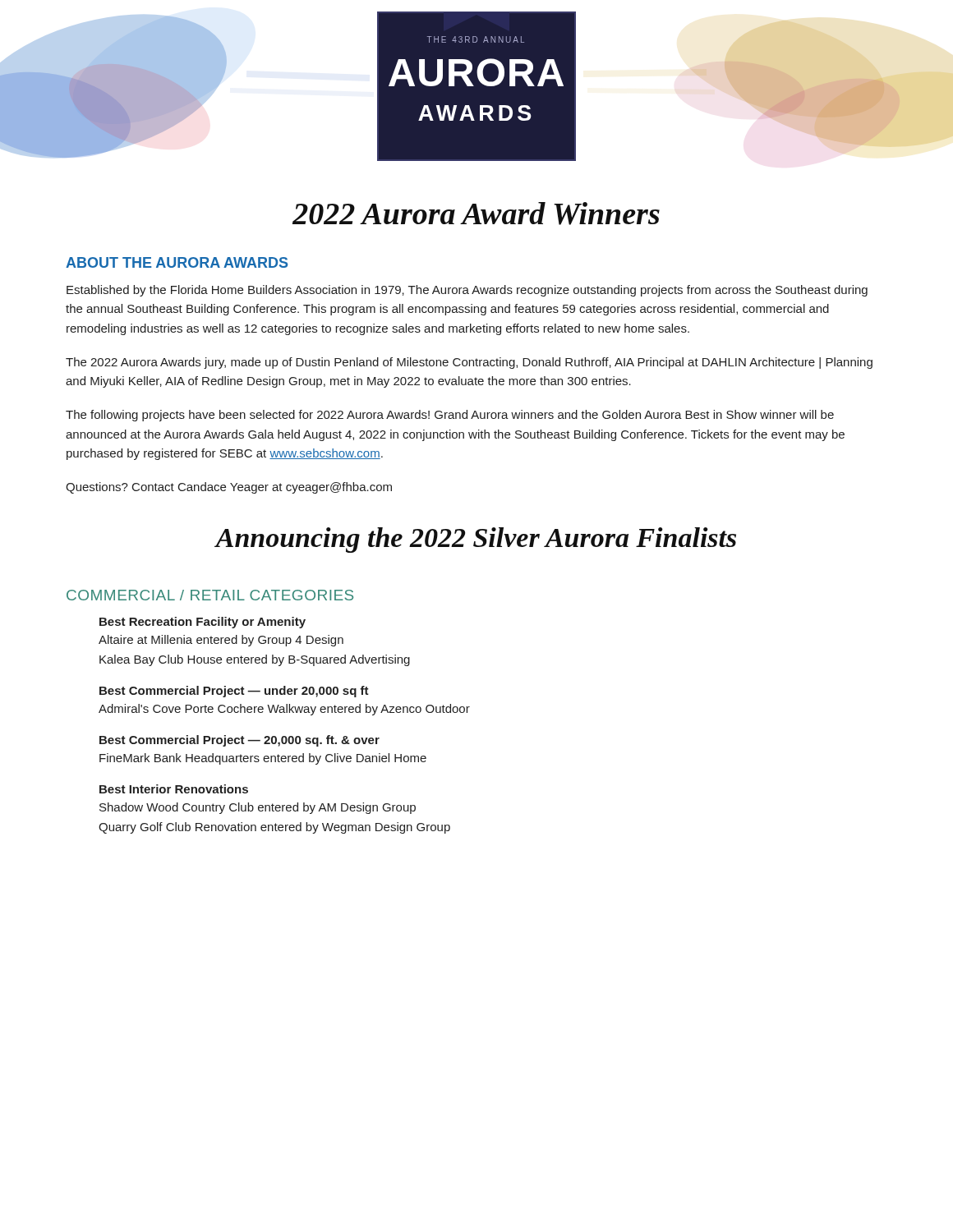The height and width of the screenshot is (1232, 953).
Task: Click on the list item that reads "Best Commercial Project — under"
Action: (234, 692)
